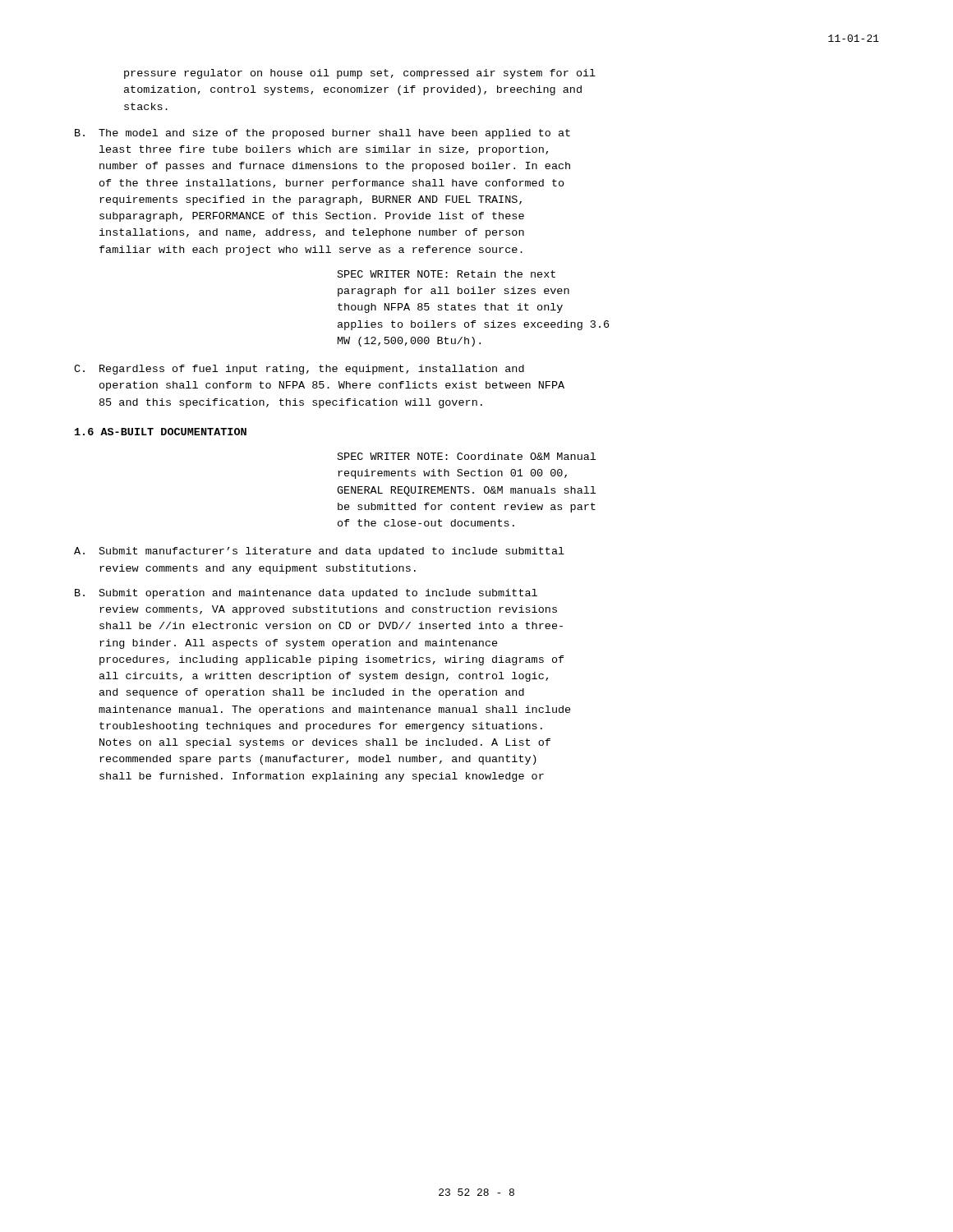Select the region starting "B. The model and size of"
The height and width of the screenshot is (1232, 953).
coord(476,192)
